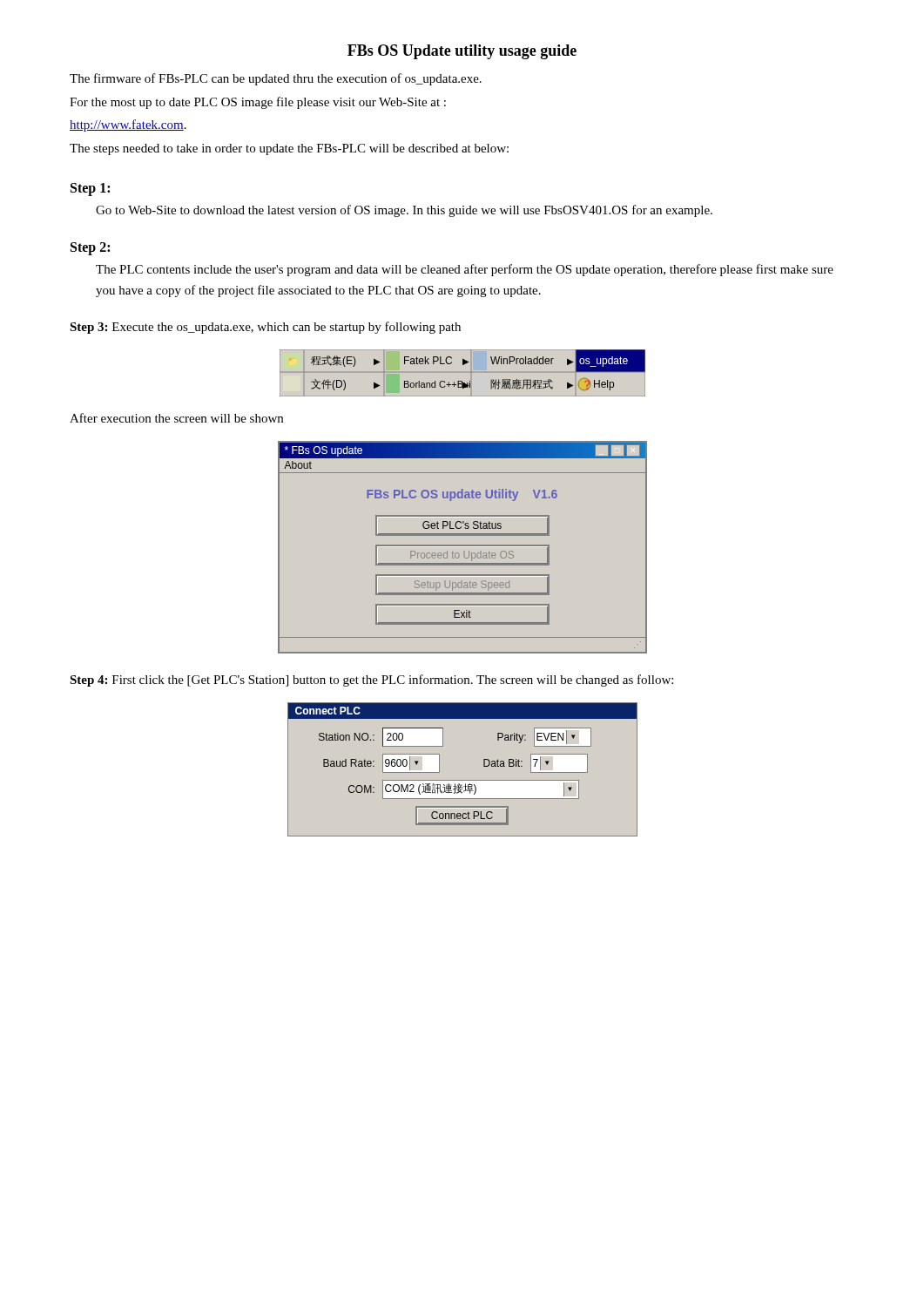Where is the passage that starts "The steps needed to"?
Screen dimensions: 1307x924
290,148
